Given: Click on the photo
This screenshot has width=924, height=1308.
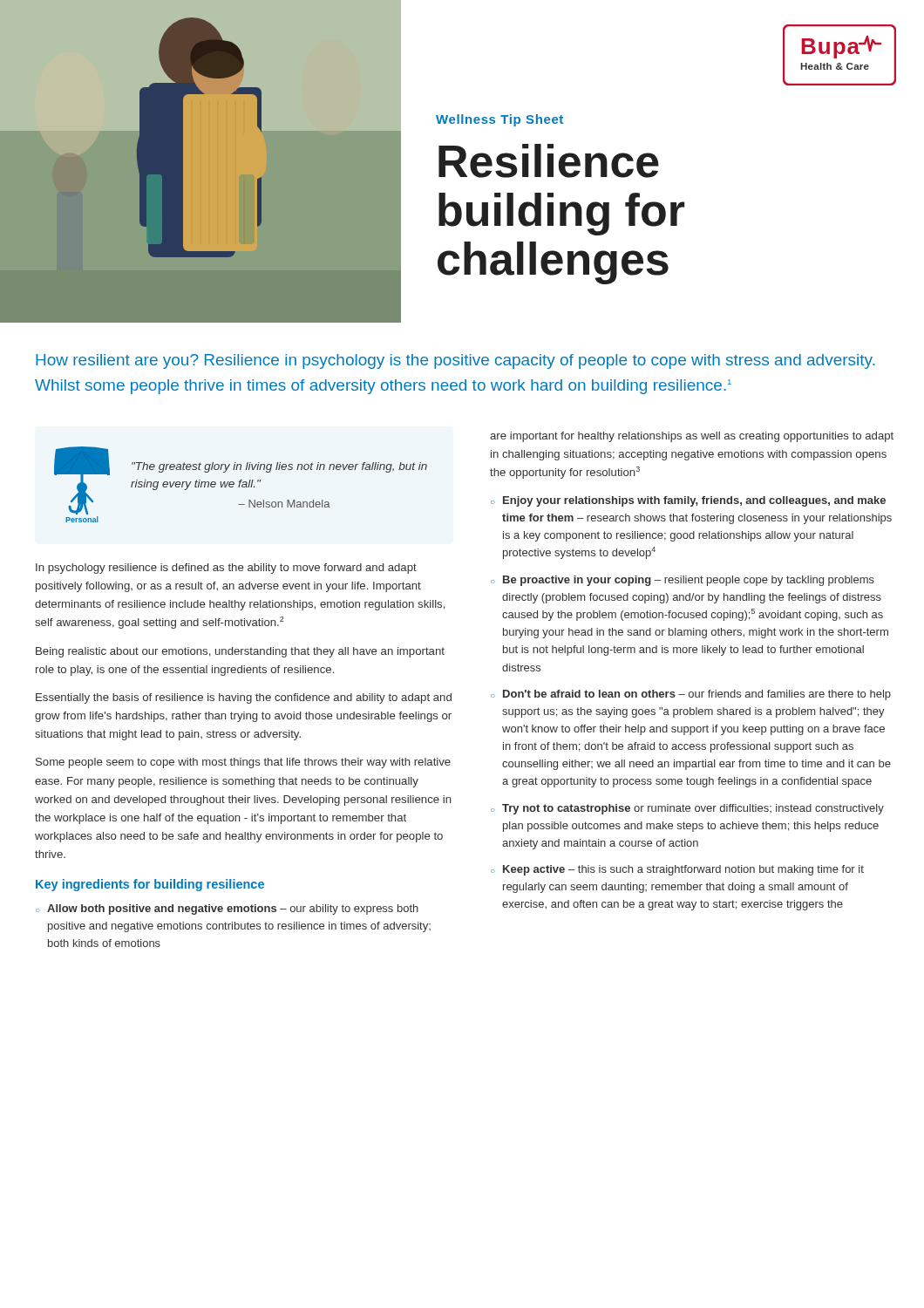Looking at the screenshot, I should [201, 161].
